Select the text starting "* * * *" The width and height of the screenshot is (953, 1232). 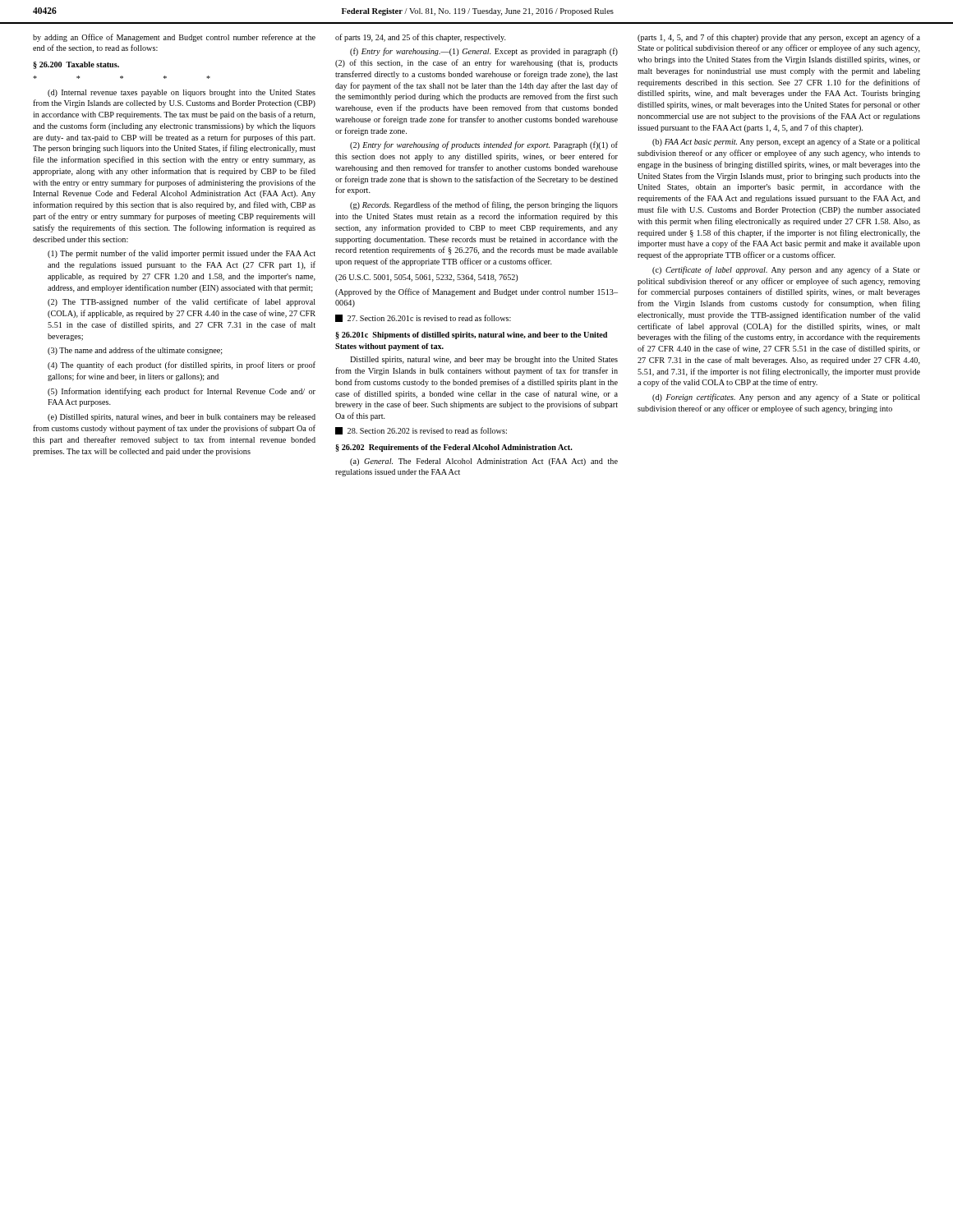click(126, 78)
